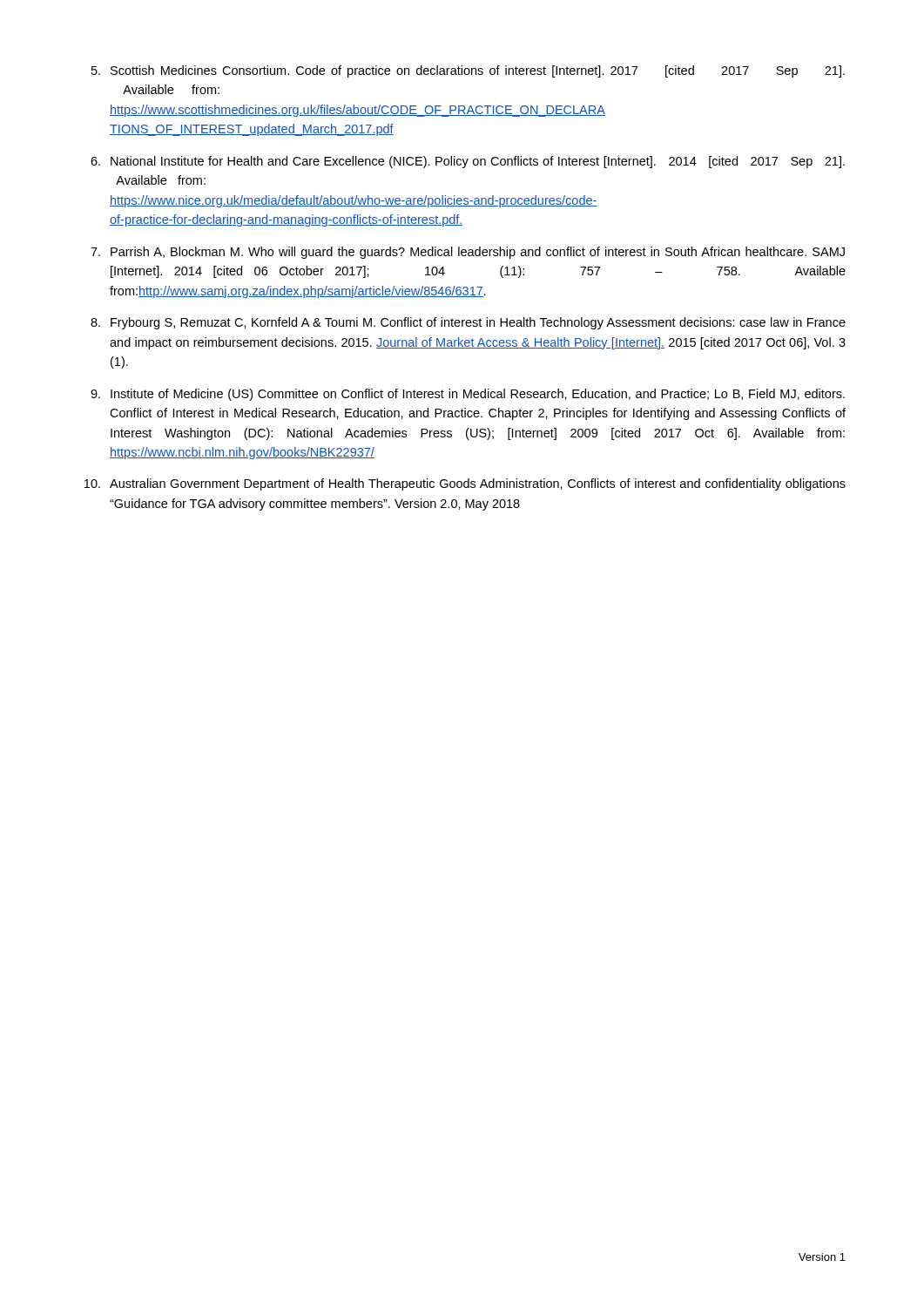924x1307 pixels.
Task: Select the element starting "8. Frybourg S, Remuzat C, Kornfeld A"
Action: [x=458, y=342]
